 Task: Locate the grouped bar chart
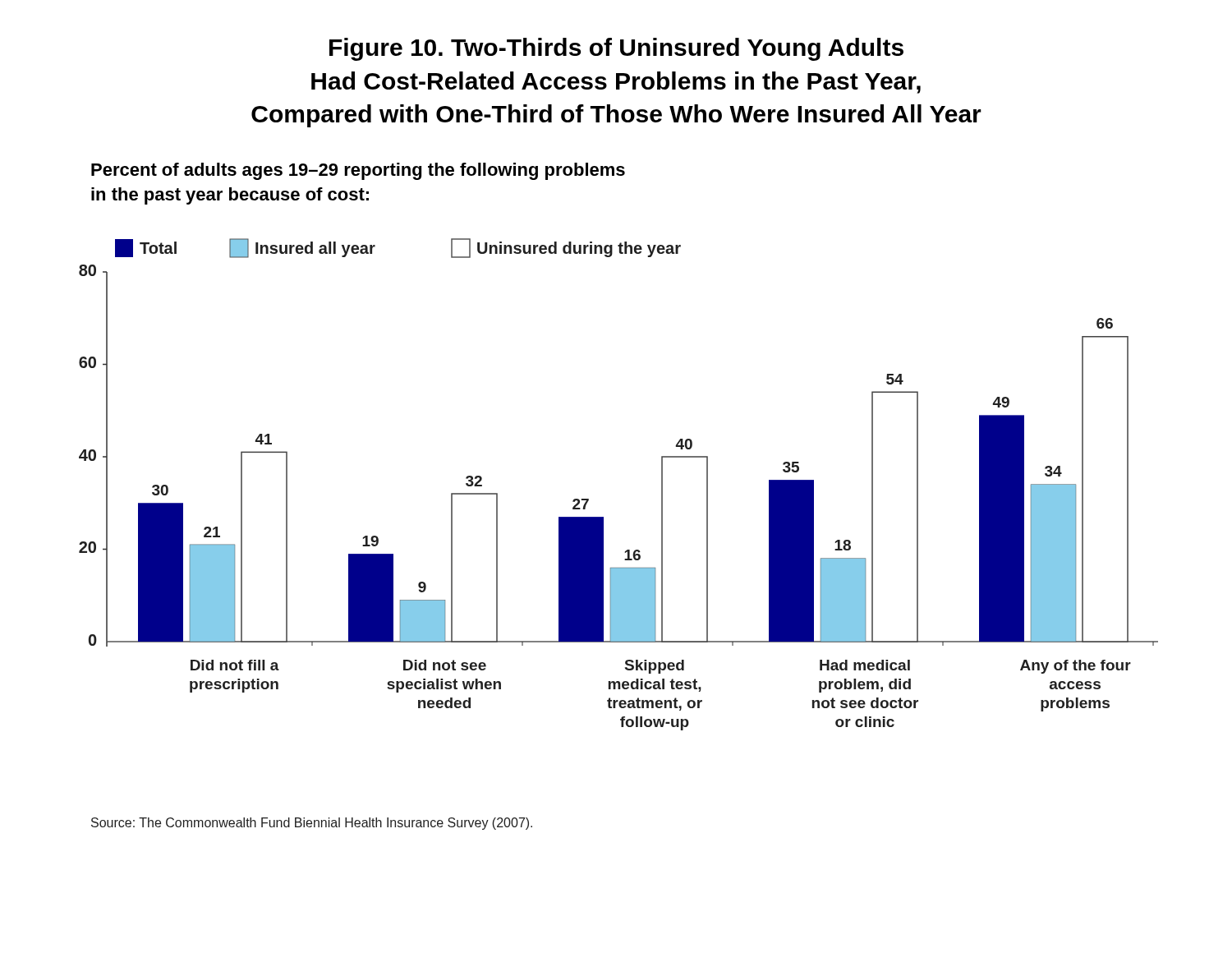616,512
